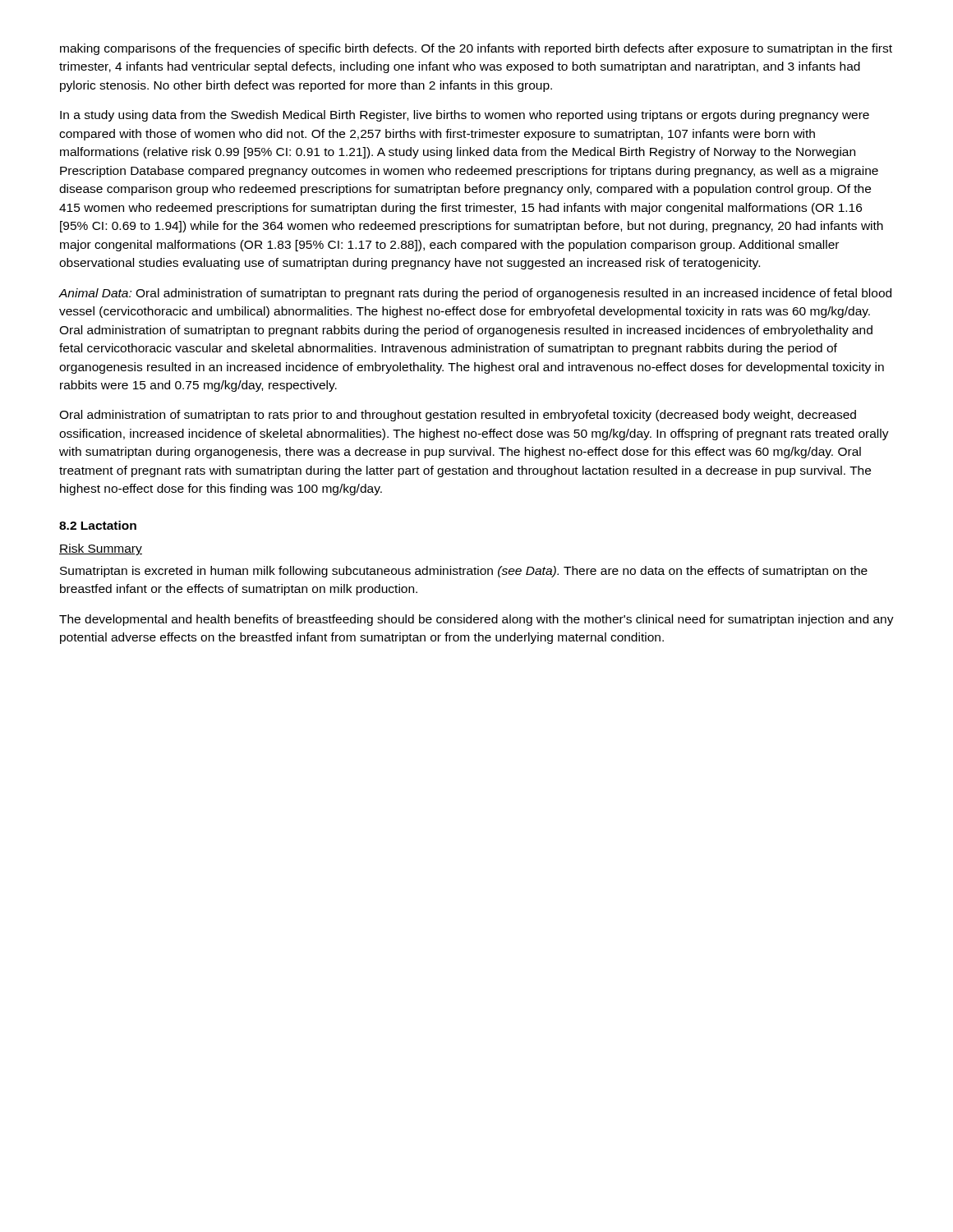Locate the block of text that opens with "Sumatriptan is excreted in human milk following subcutaneous"
Image resolution: width=953 pixels, height=1232 pixels.
click(476, 580)
